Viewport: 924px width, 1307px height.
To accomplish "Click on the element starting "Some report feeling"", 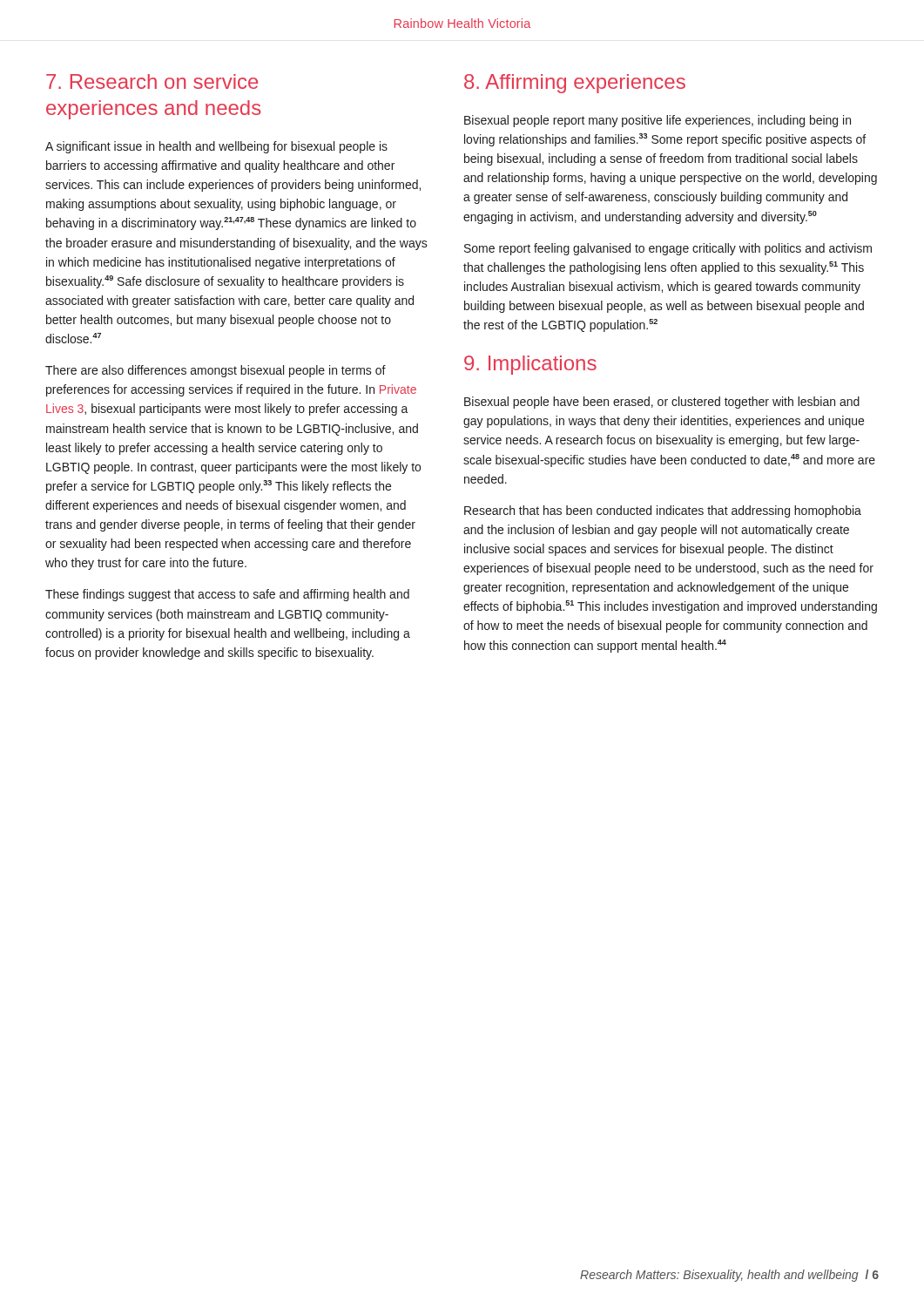I will pyautogui.click(x=671, y=287).
